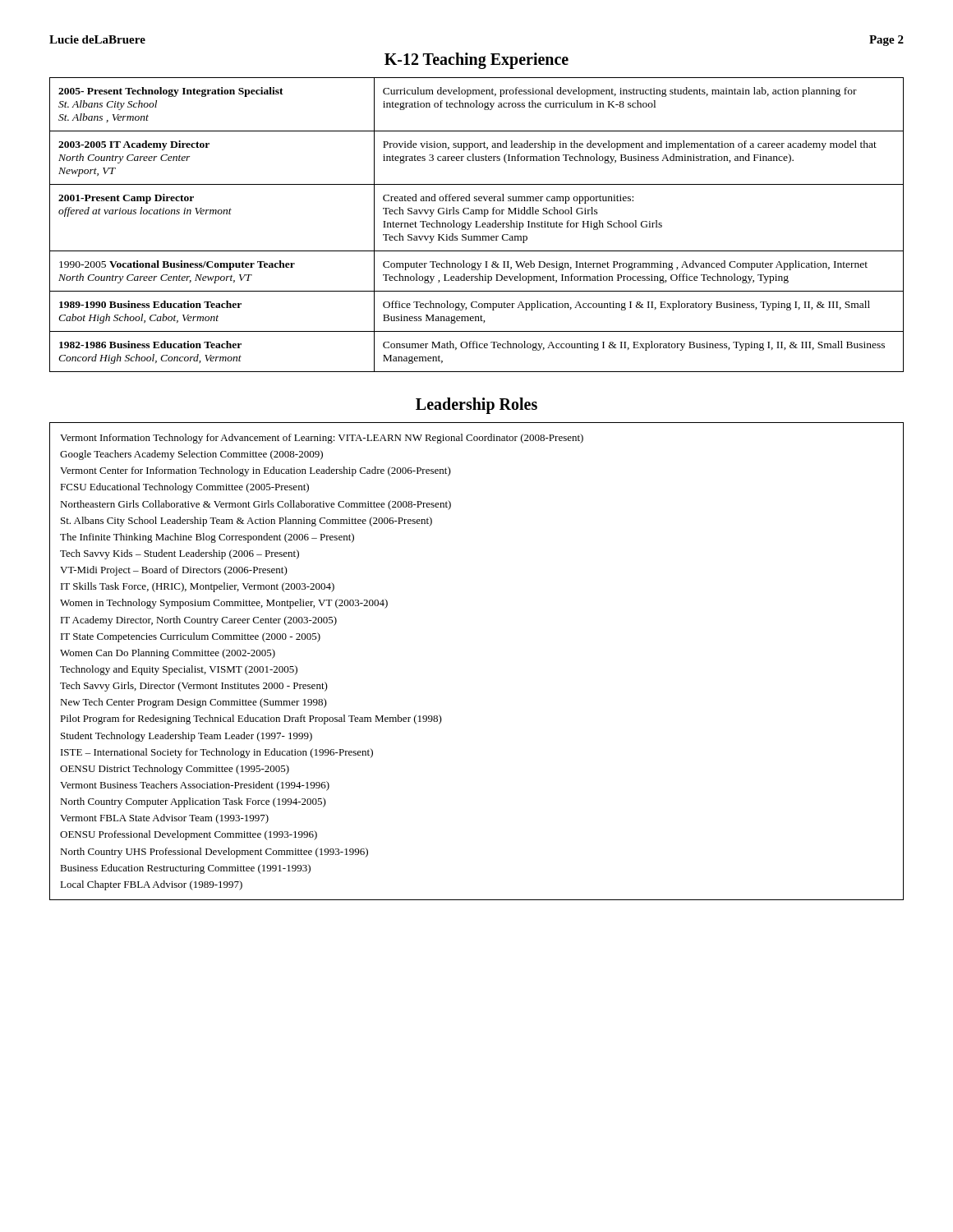Locate the block starting "Leadership Roles"
This screenshot has width=953, height=1232.
coord(476,404)
